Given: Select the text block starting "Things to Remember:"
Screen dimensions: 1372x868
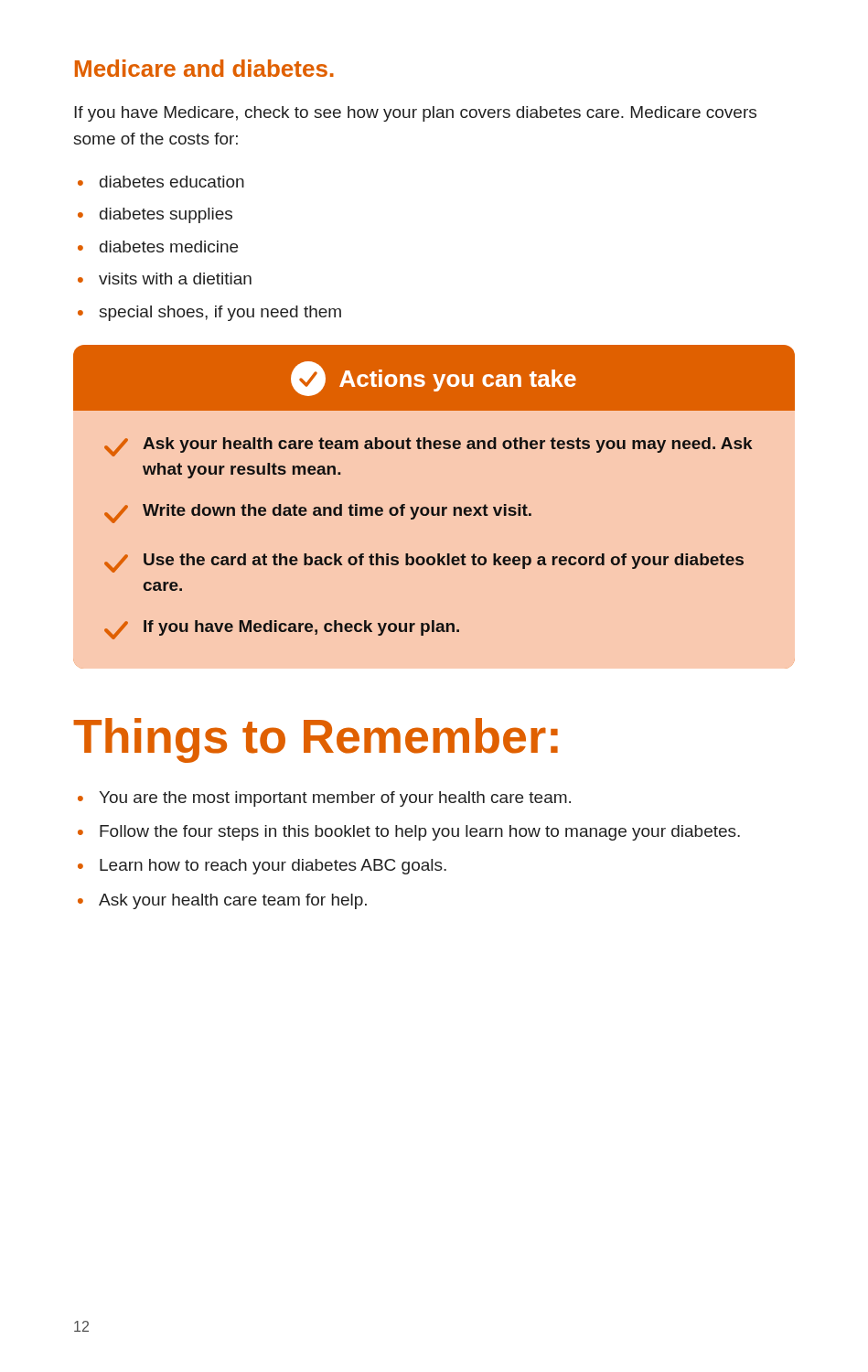Looking at the screenshot, I should pos(318,737).
